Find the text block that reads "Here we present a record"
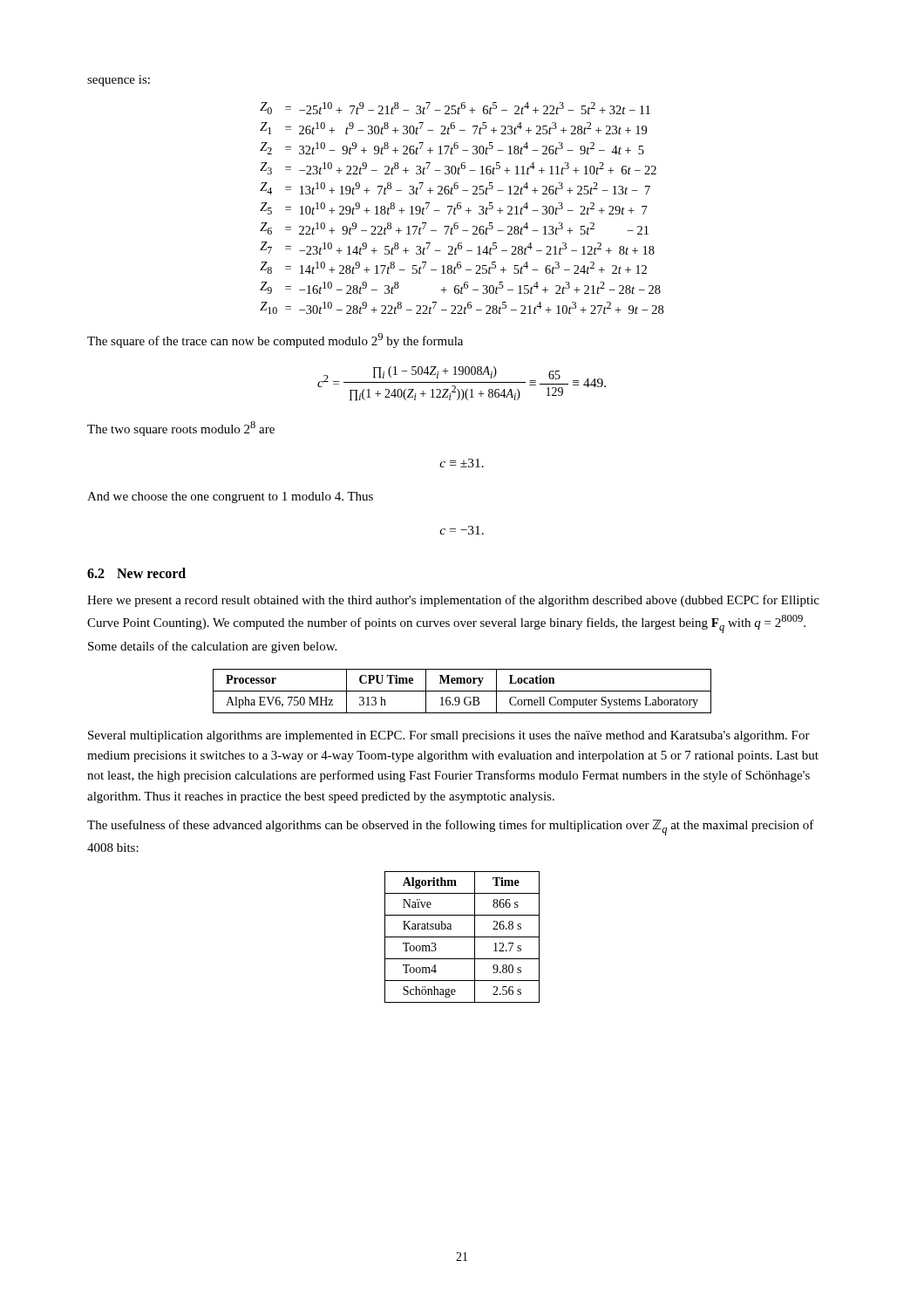Viewport: 924px width, 1308px height. [453, 623]
